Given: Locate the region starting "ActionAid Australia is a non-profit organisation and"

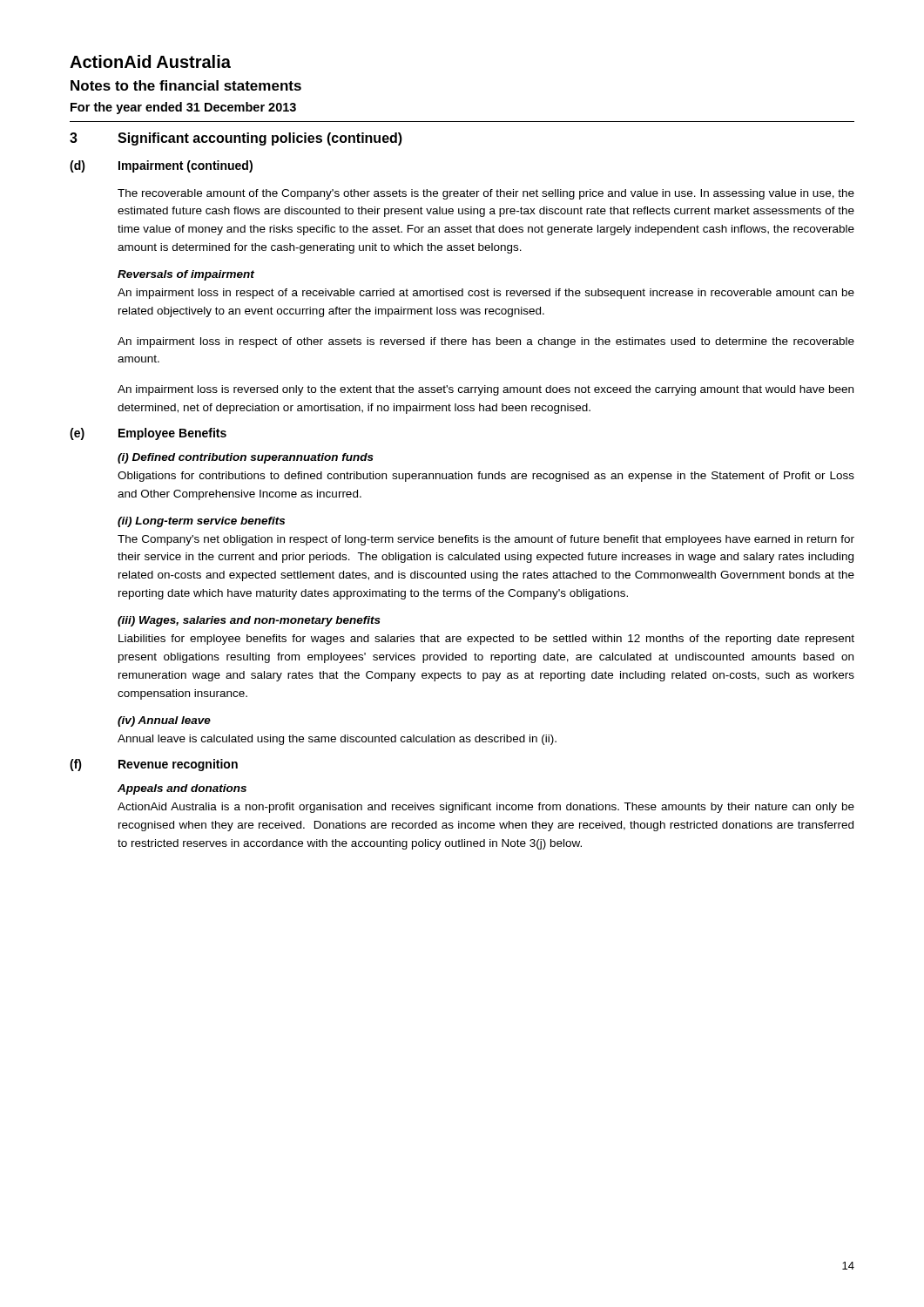Looking at the screenshot, I should [486, 825].
